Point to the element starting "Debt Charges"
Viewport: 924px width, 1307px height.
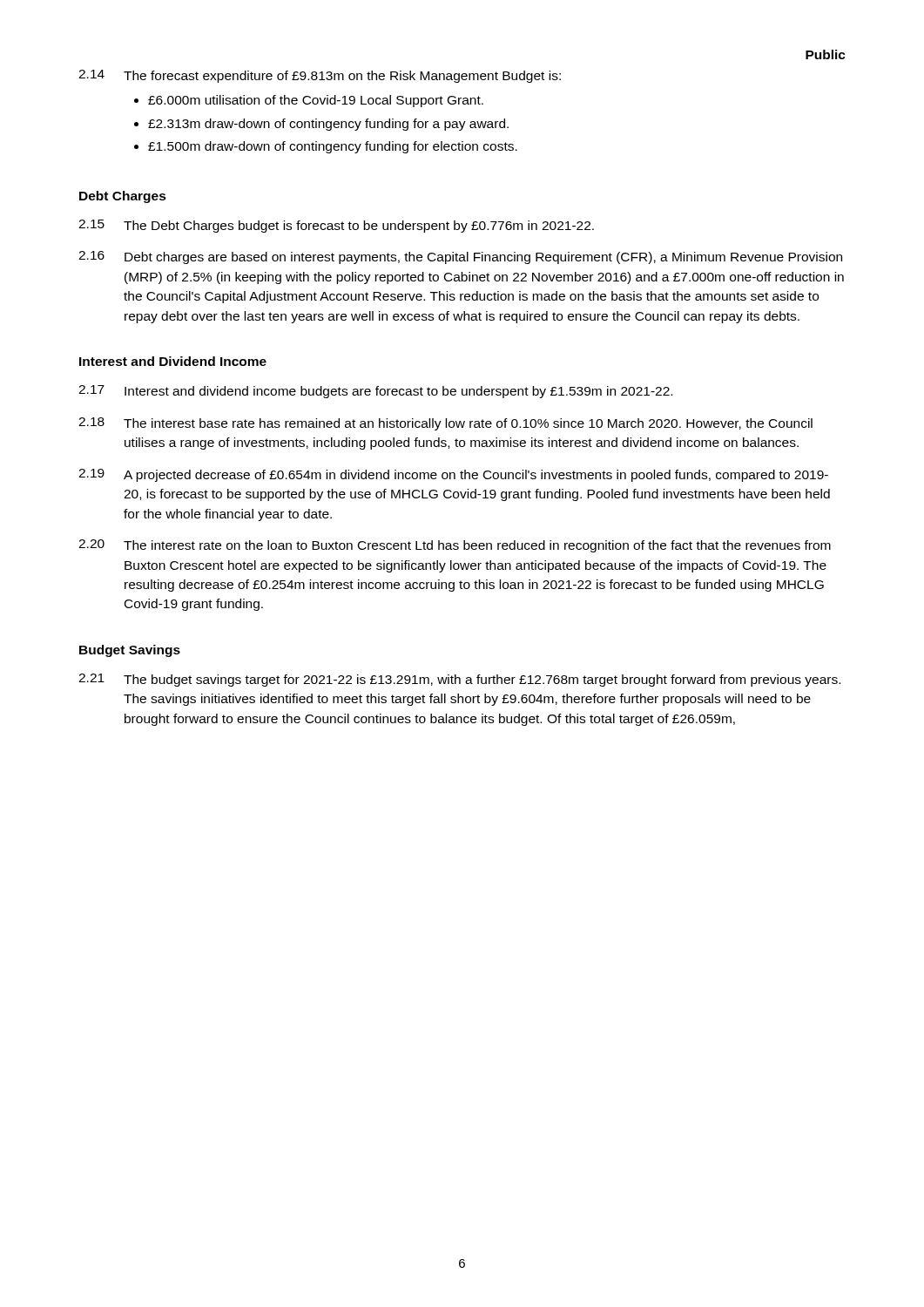pos(122,195)
